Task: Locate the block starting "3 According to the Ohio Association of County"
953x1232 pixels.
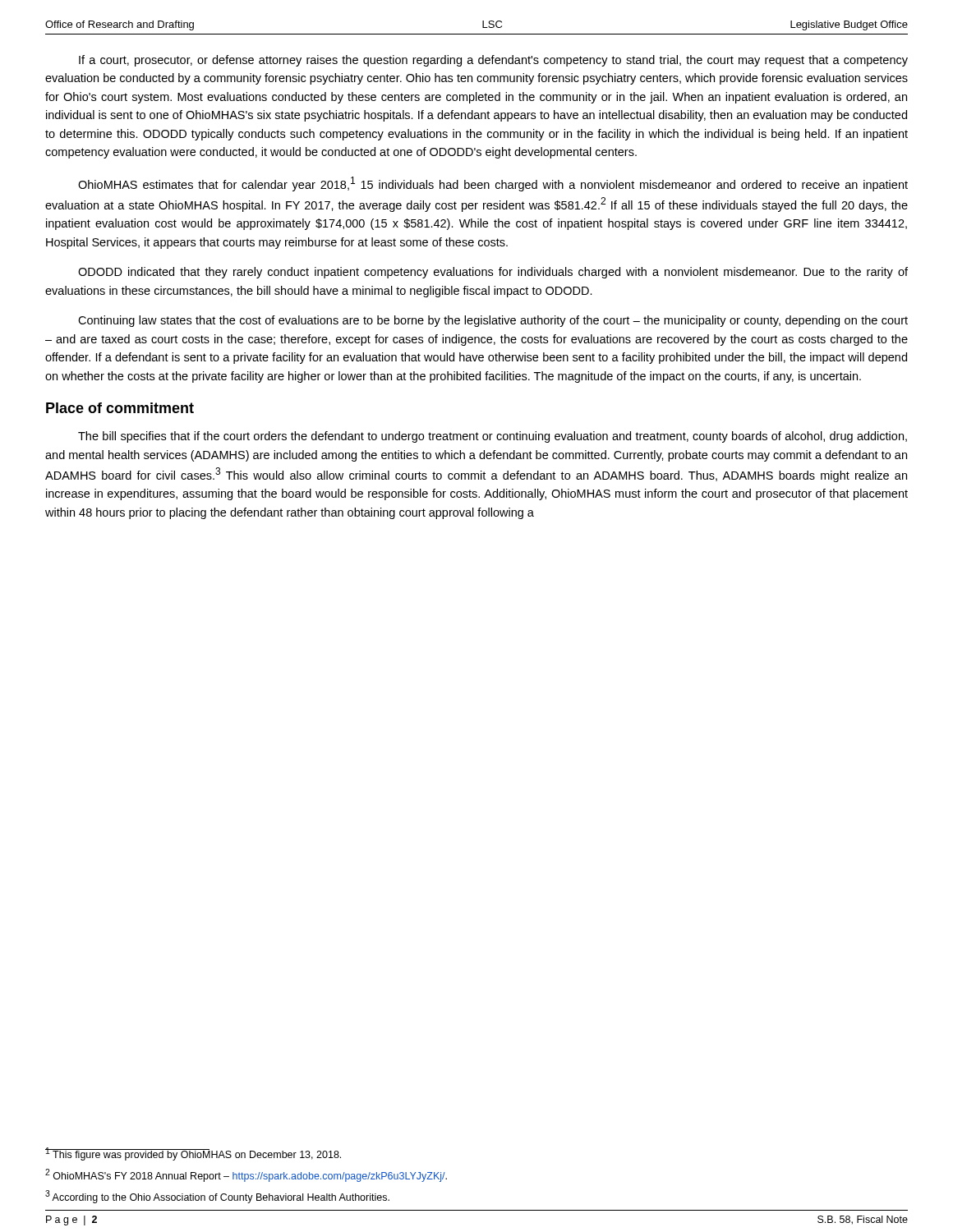Action: click(218, 1196)
